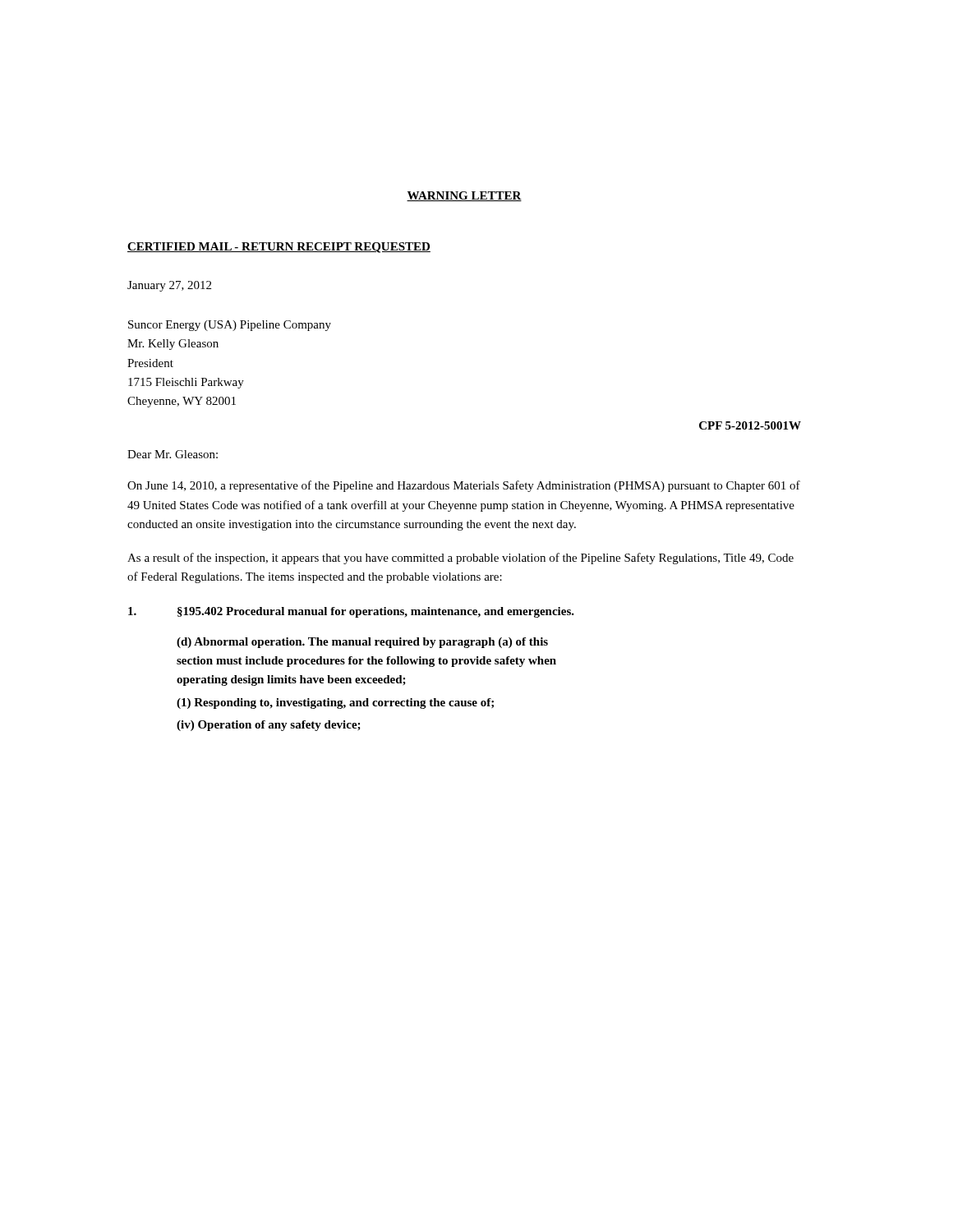The width and height of the screenshot is (953, 1232).
Task: Click on the passage starting "January 27, 2012"
Action: click(x=170, y=285)
